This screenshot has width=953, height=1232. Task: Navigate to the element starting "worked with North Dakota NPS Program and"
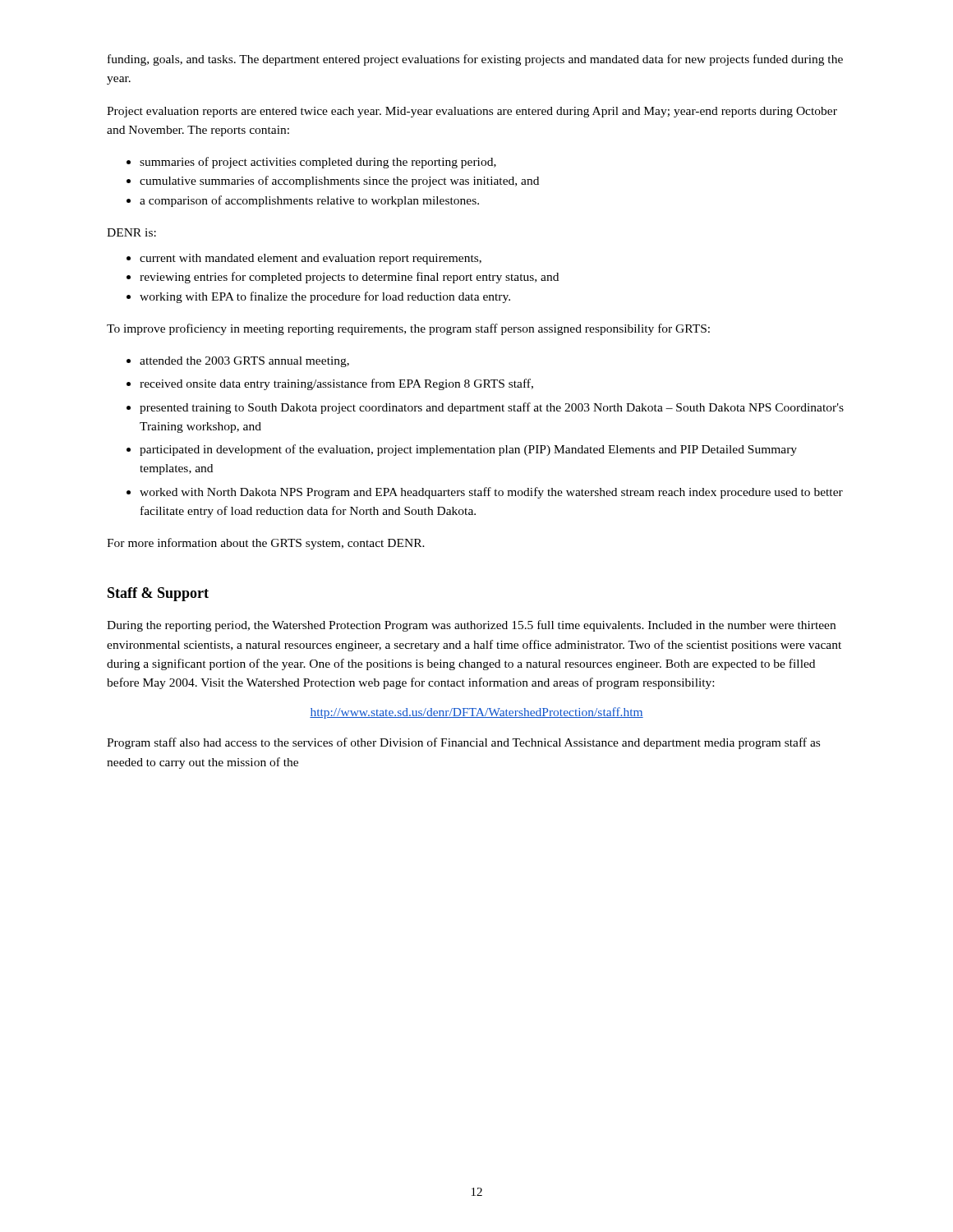(491, 501)
